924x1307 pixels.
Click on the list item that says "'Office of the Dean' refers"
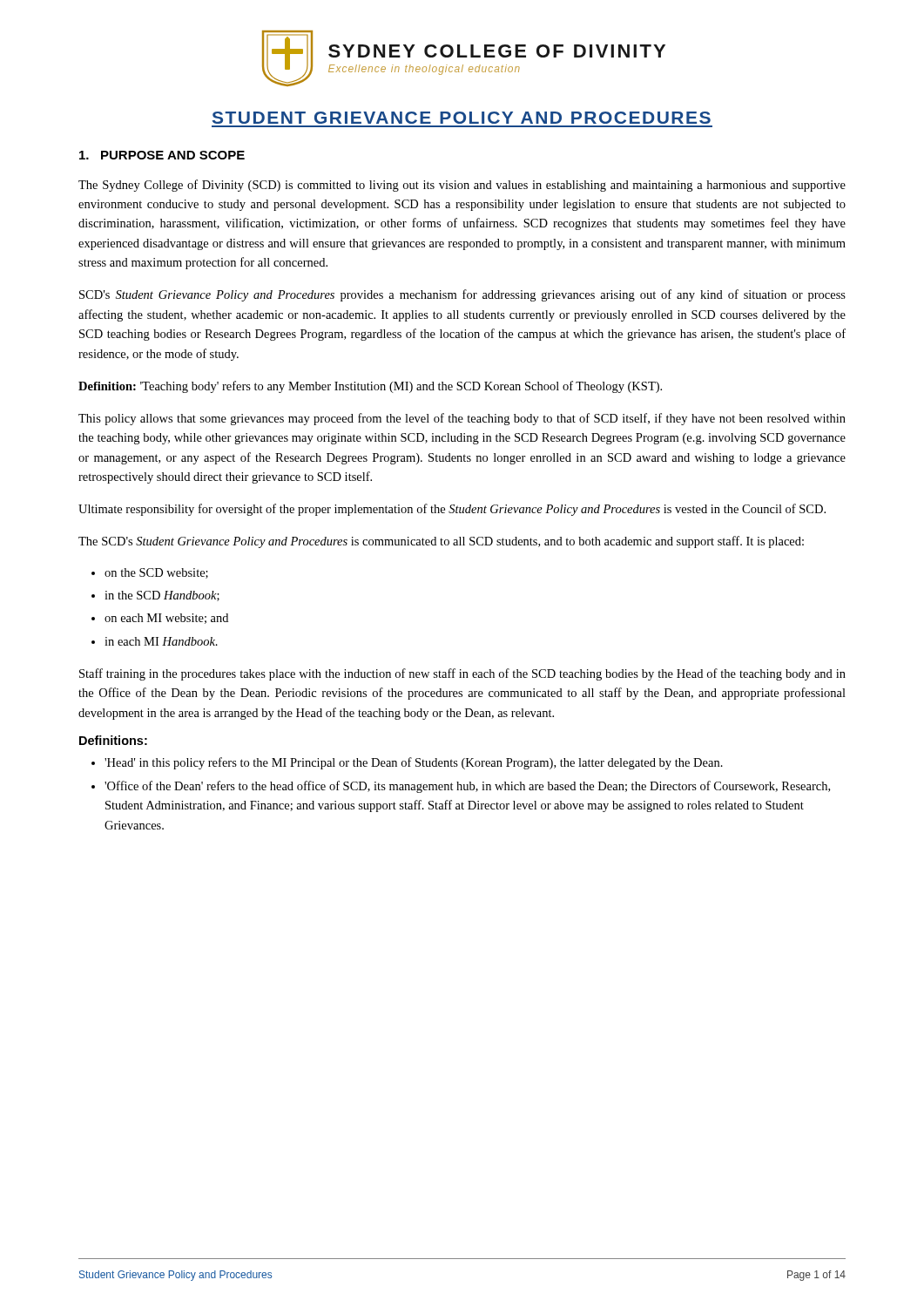coord(468,805)
